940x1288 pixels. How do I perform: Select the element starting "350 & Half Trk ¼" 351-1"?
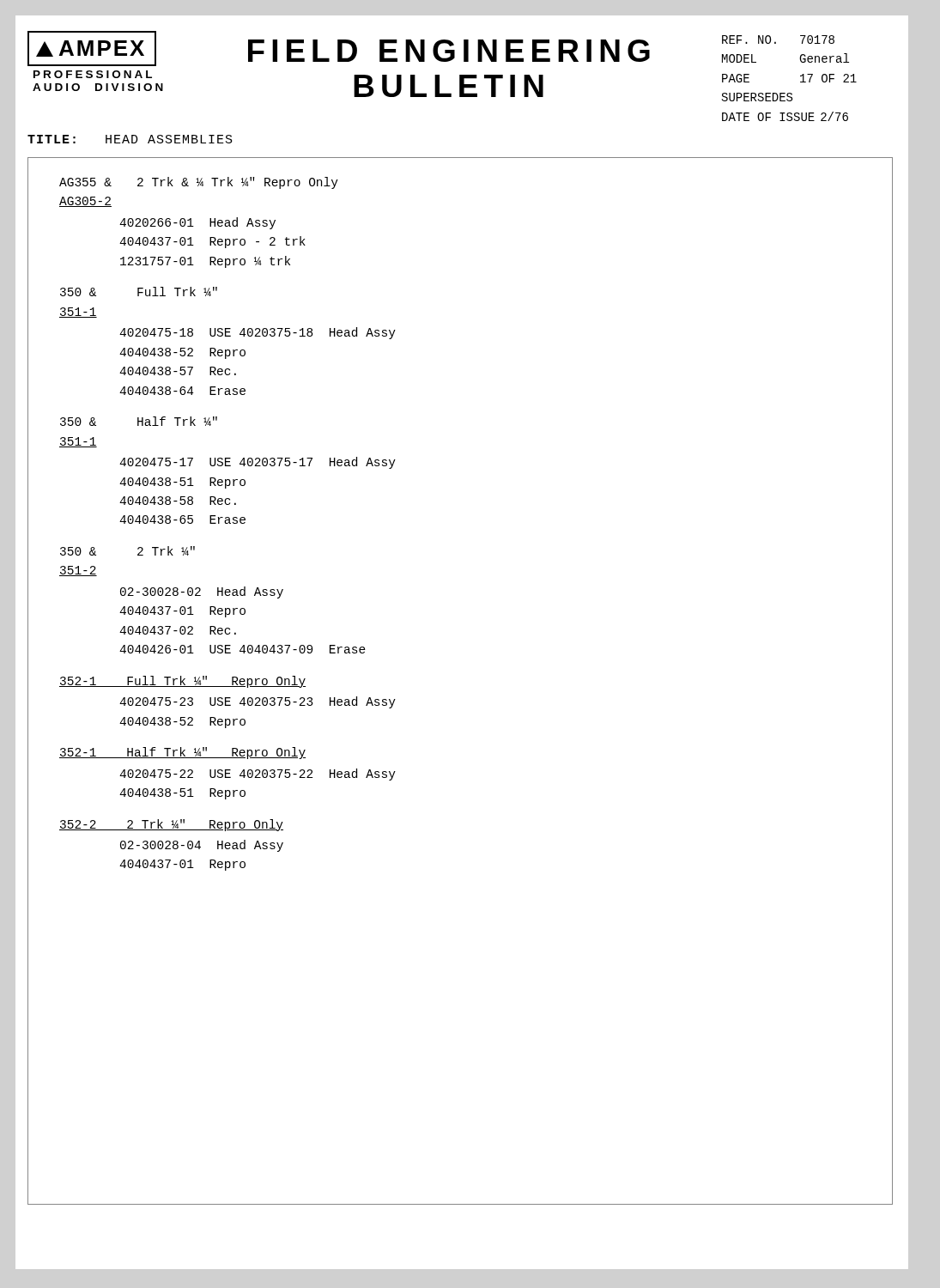(139, 421)
